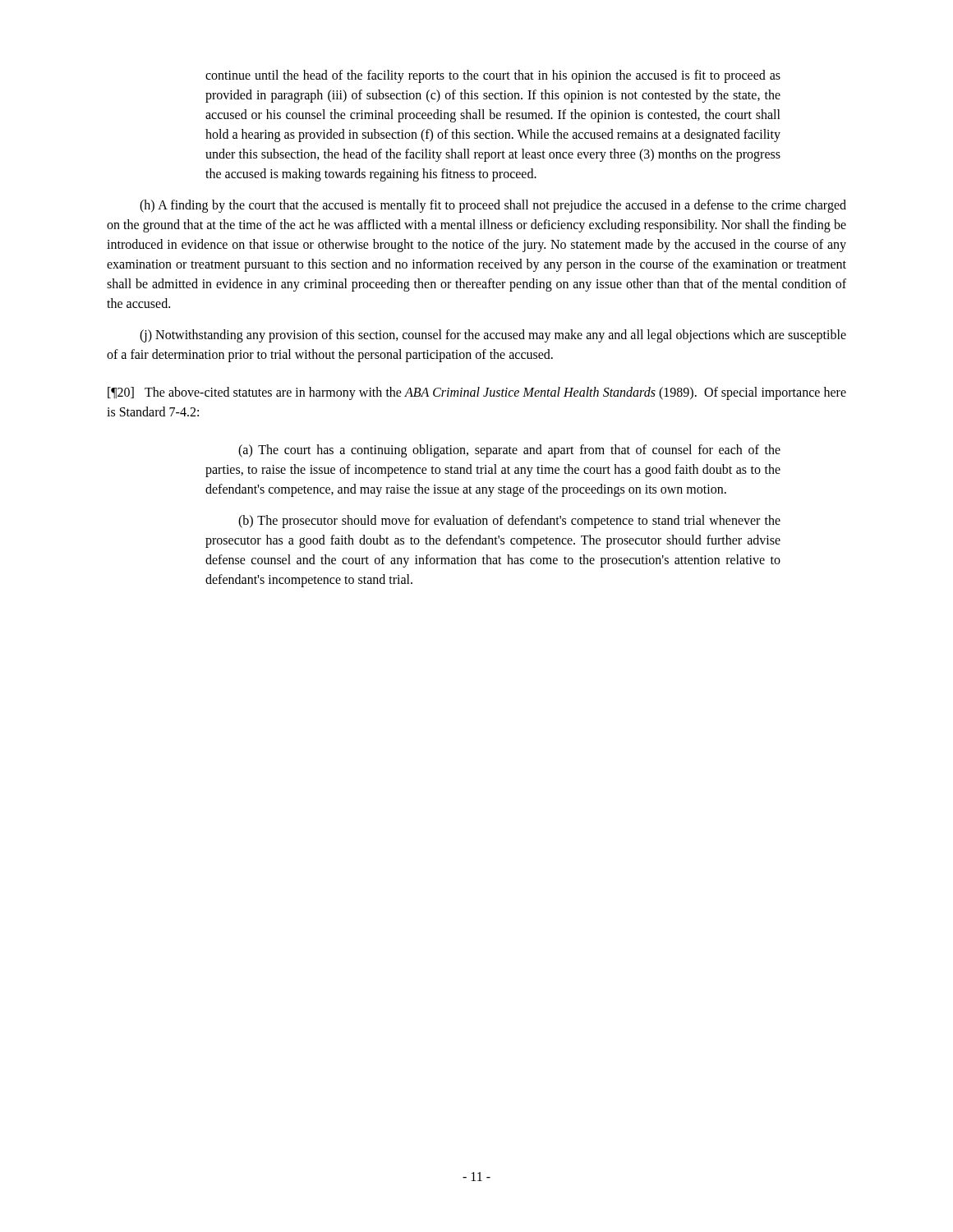The image size is (953, 1232).
Task: Select the text starting "(a) The court has a continuing obligation, separate"
Action: pyautogui.click(x=493, y=470)
